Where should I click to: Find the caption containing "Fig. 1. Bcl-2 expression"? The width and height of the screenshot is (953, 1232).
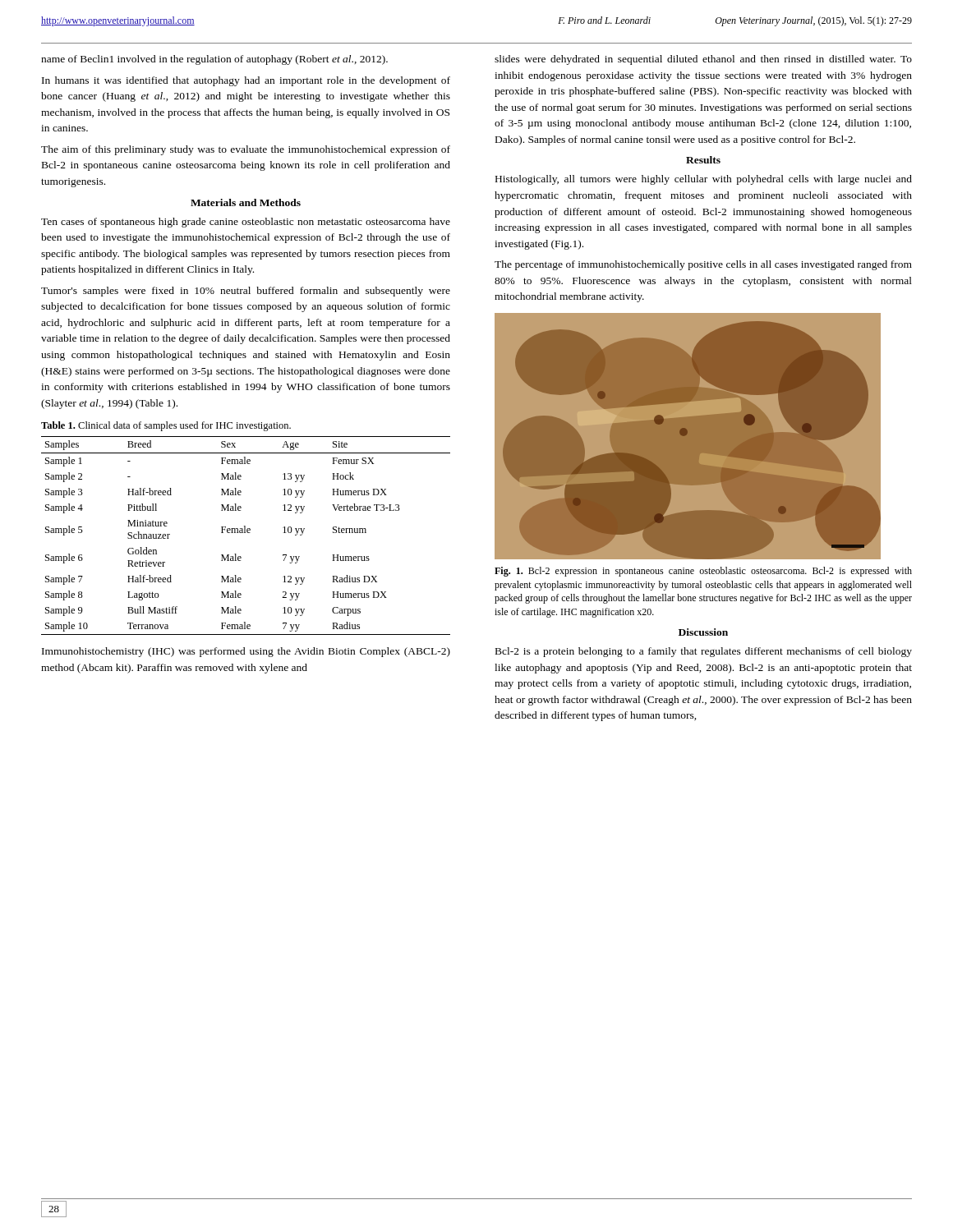703,591
